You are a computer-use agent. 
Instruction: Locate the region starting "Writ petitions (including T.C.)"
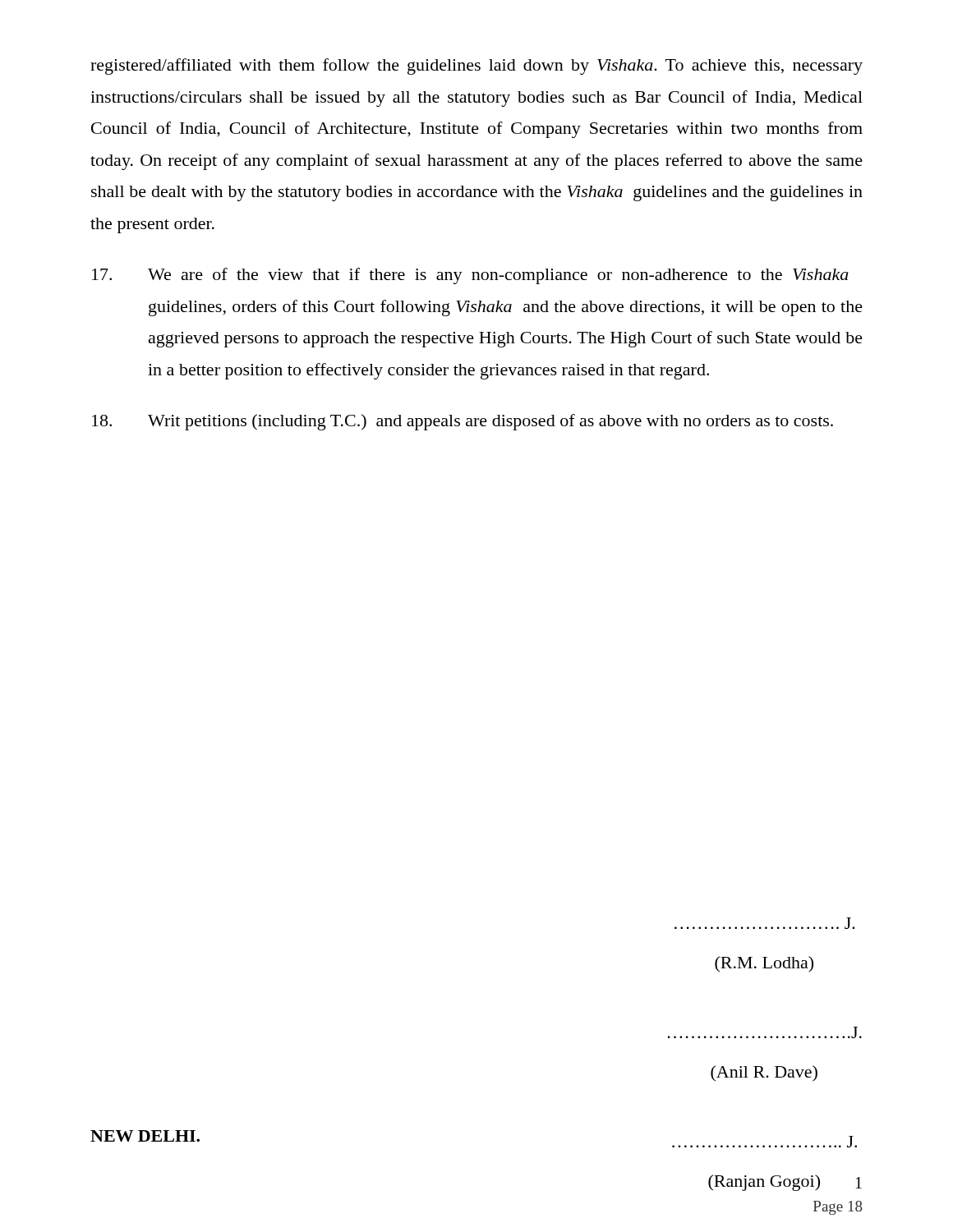tap(476, 421)
